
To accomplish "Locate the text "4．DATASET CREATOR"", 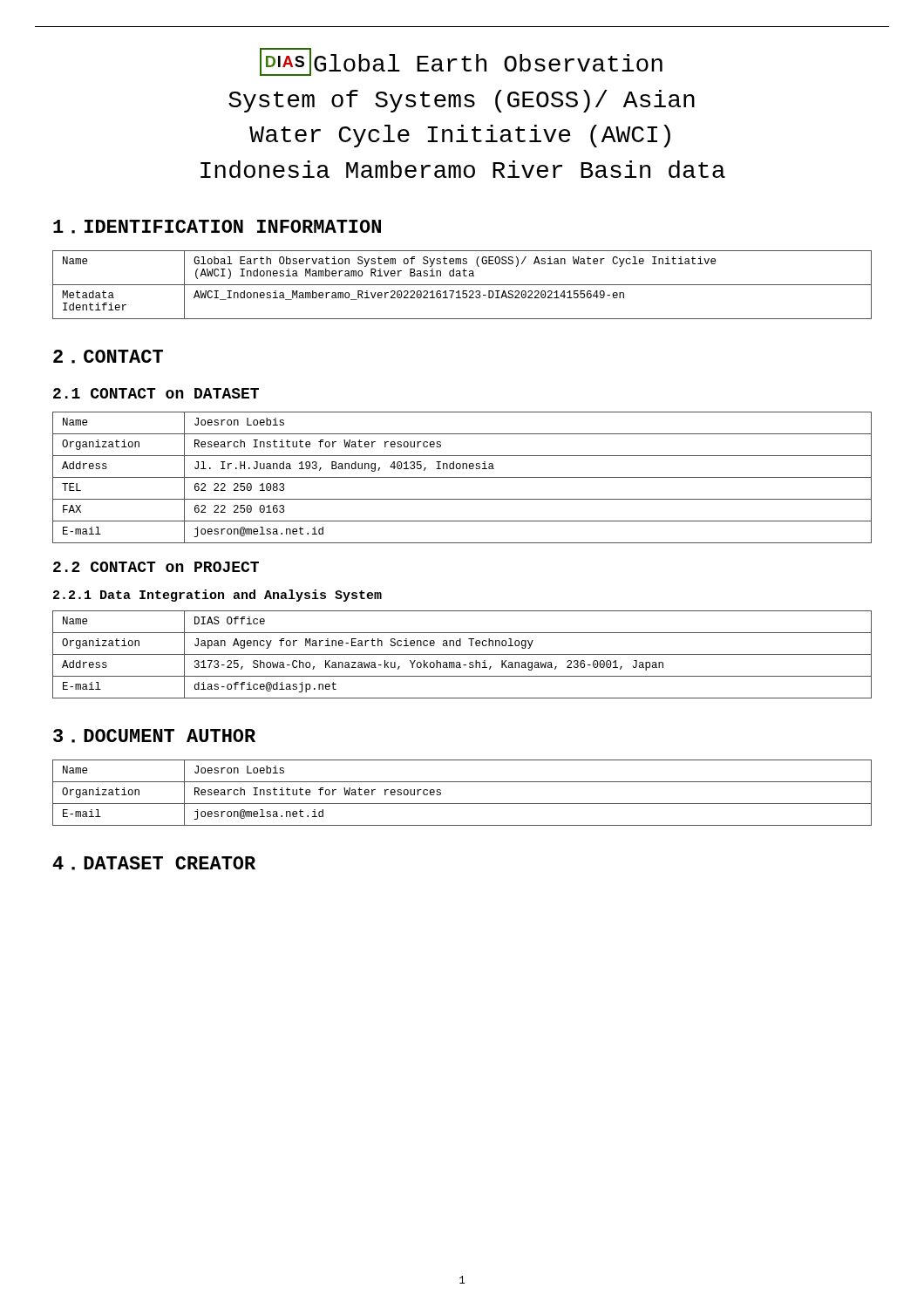I will click(154, 863).
